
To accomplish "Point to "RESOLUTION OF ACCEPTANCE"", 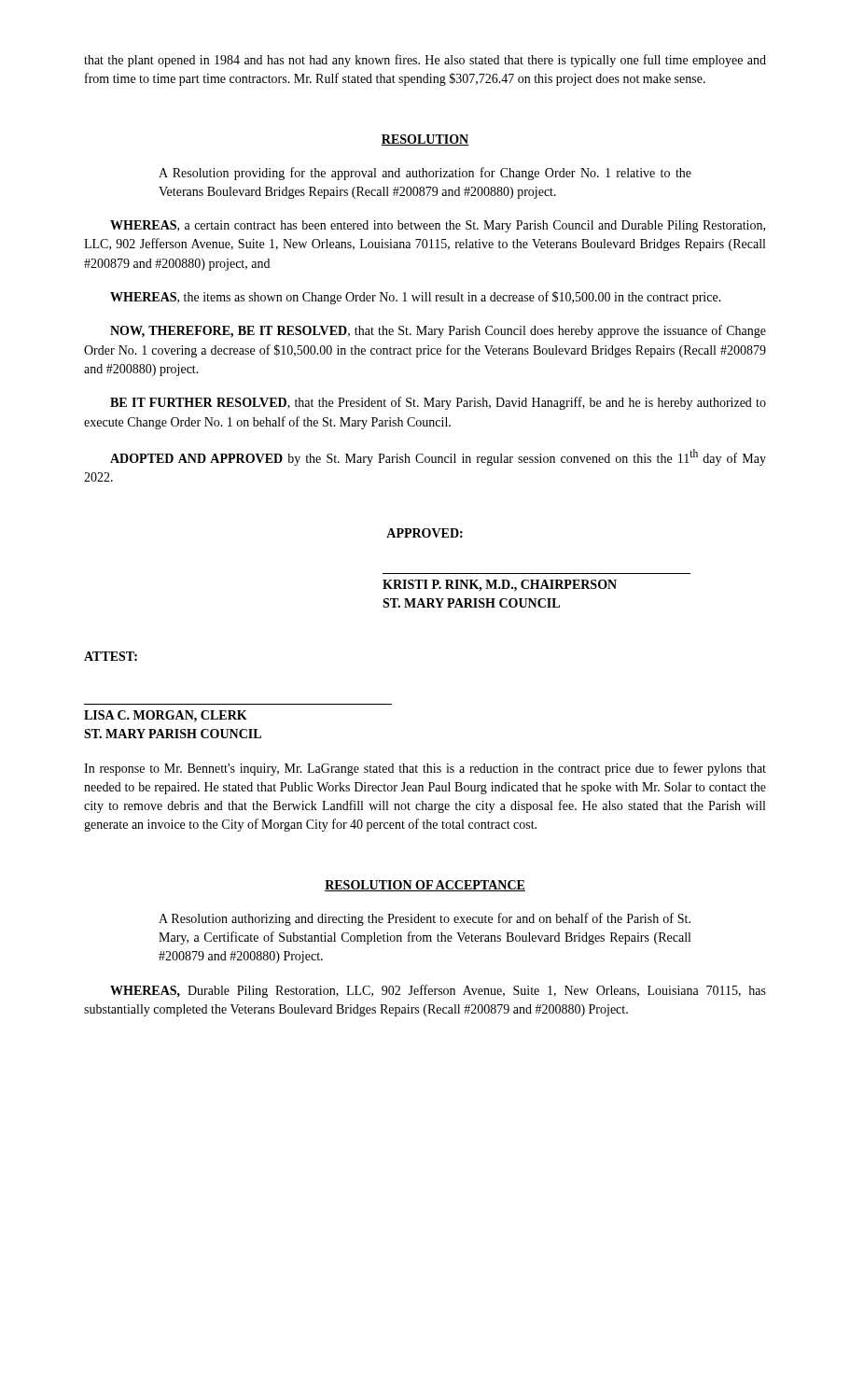I will coord(425,885).
